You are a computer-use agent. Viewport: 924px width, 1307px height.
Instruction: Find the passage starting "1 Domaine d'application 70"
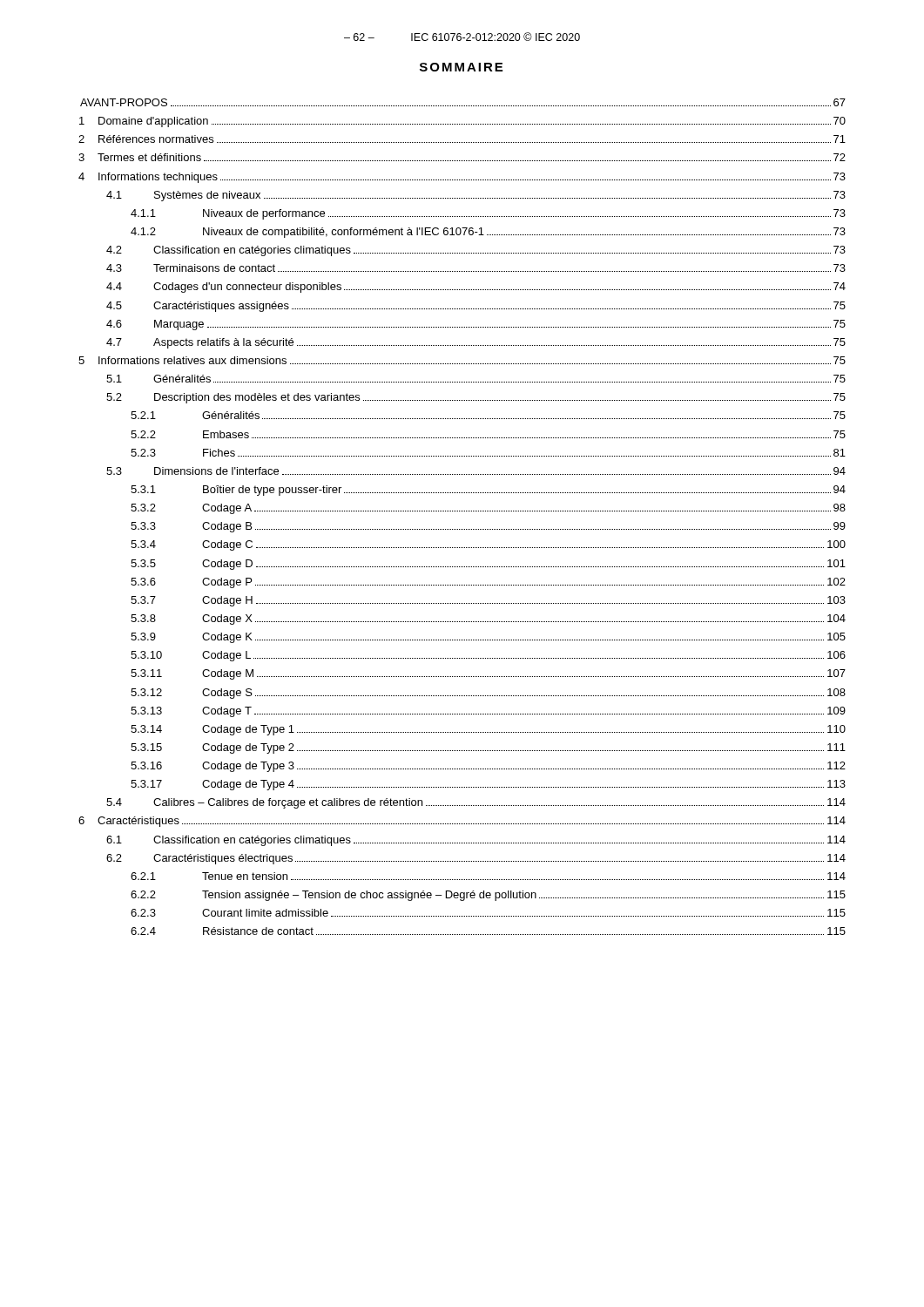point(462,121)
